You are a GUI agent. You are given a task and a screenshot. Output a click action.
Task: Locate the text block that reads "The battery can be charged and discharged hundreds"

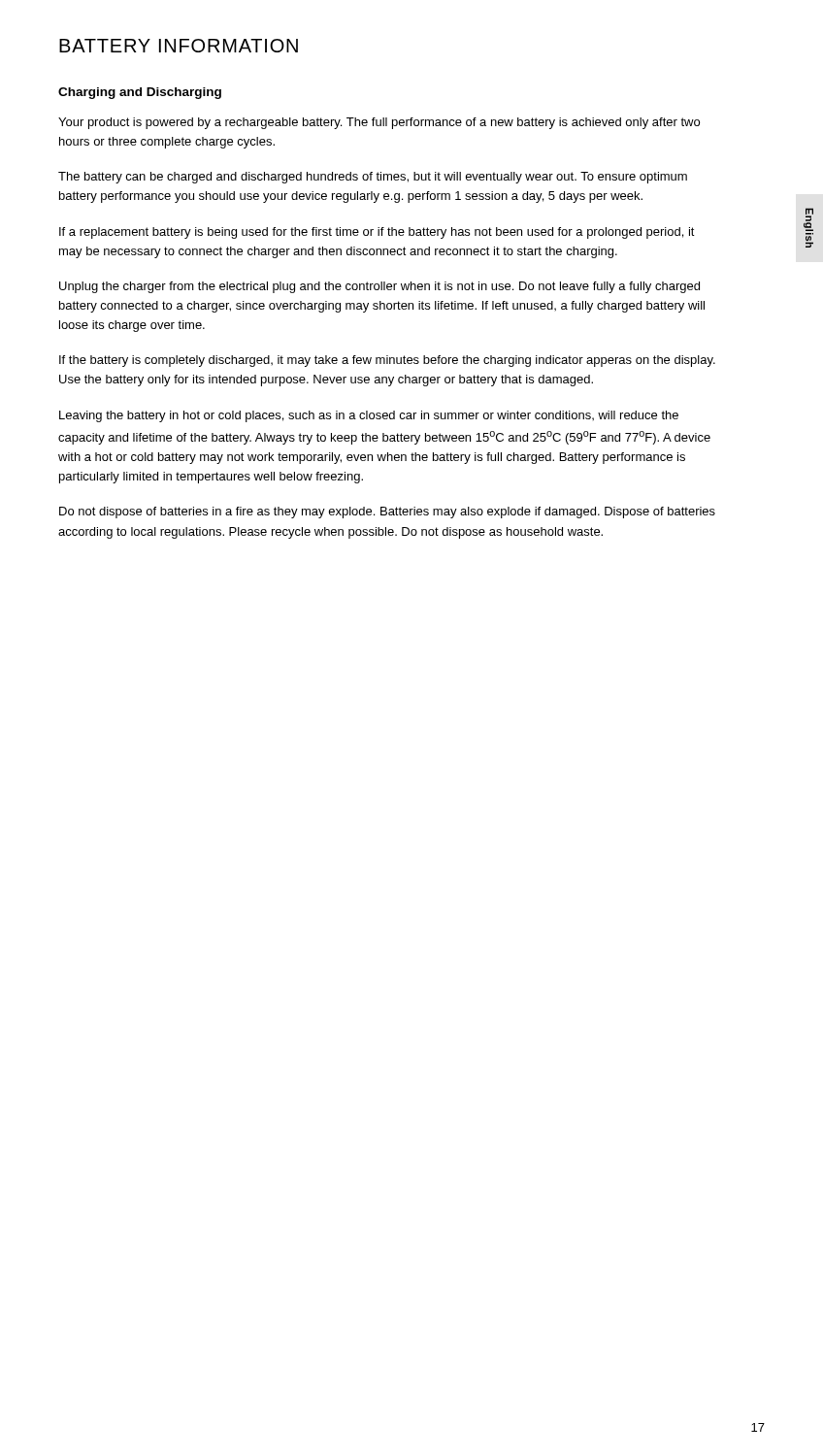point(373,186)
